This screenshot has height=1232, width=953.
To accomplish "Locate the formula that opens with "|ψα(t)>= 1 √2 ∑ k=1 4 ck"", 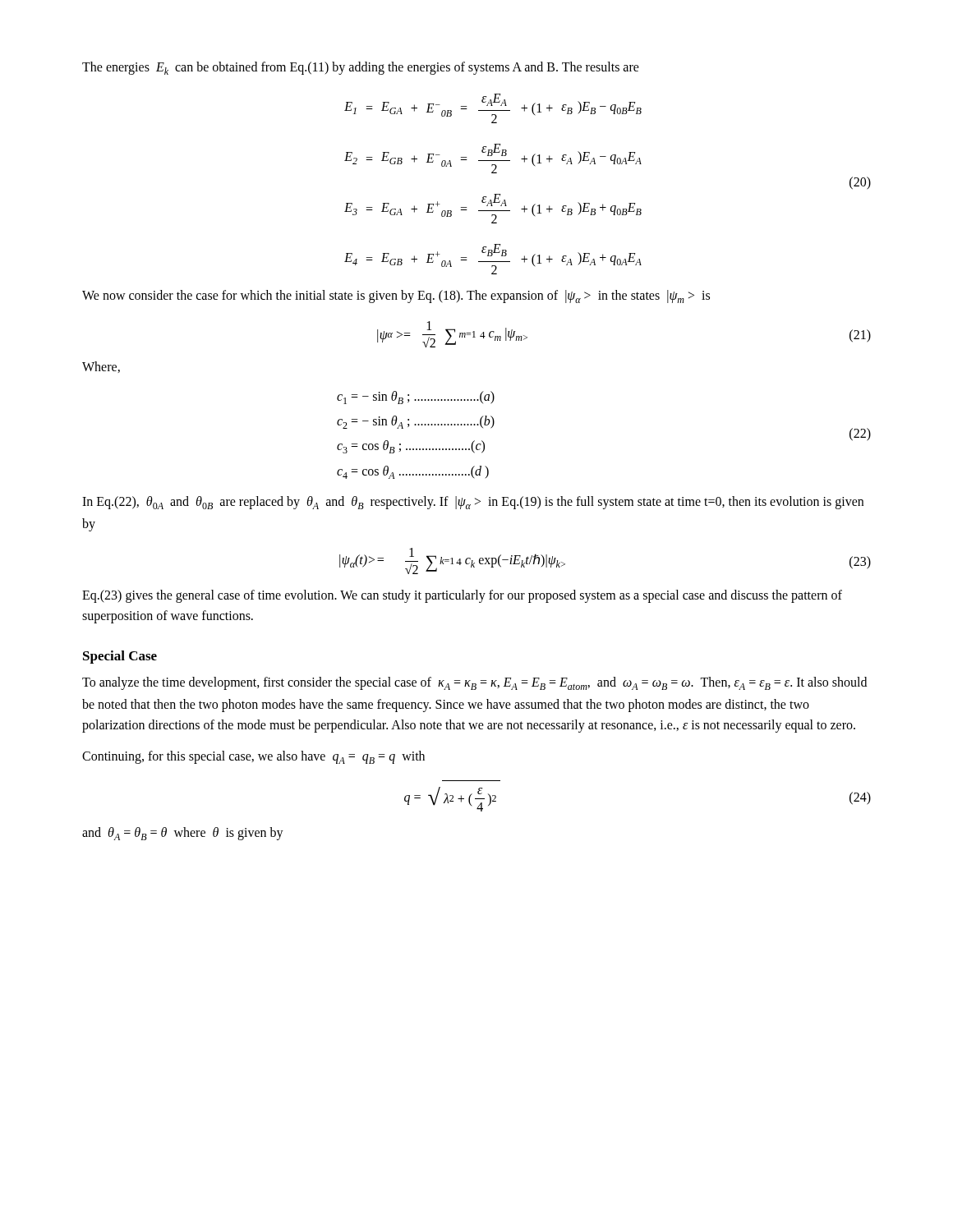I will (x=476, y=562).
